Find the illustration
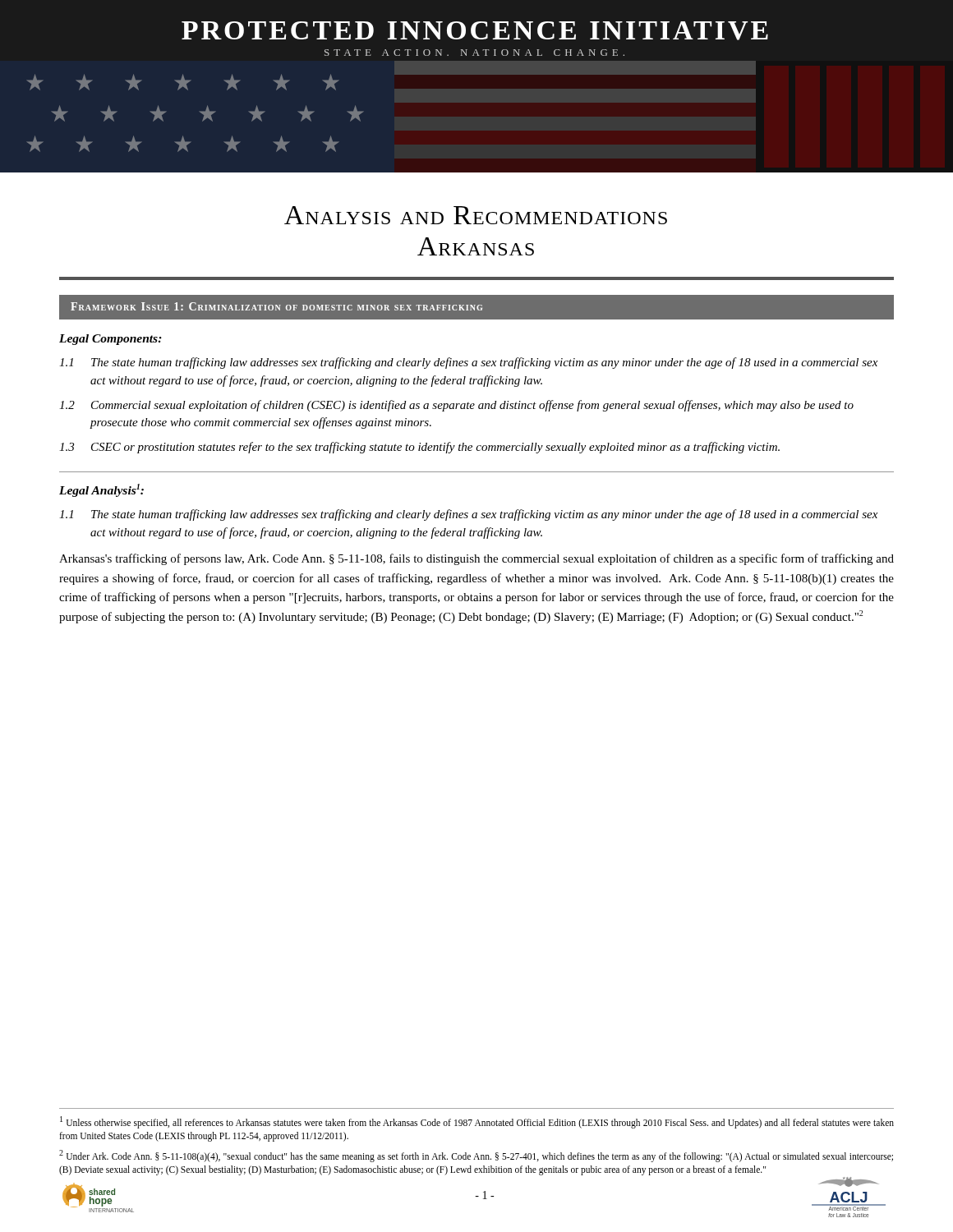953x1232 pixels. [x=476, y=86]
